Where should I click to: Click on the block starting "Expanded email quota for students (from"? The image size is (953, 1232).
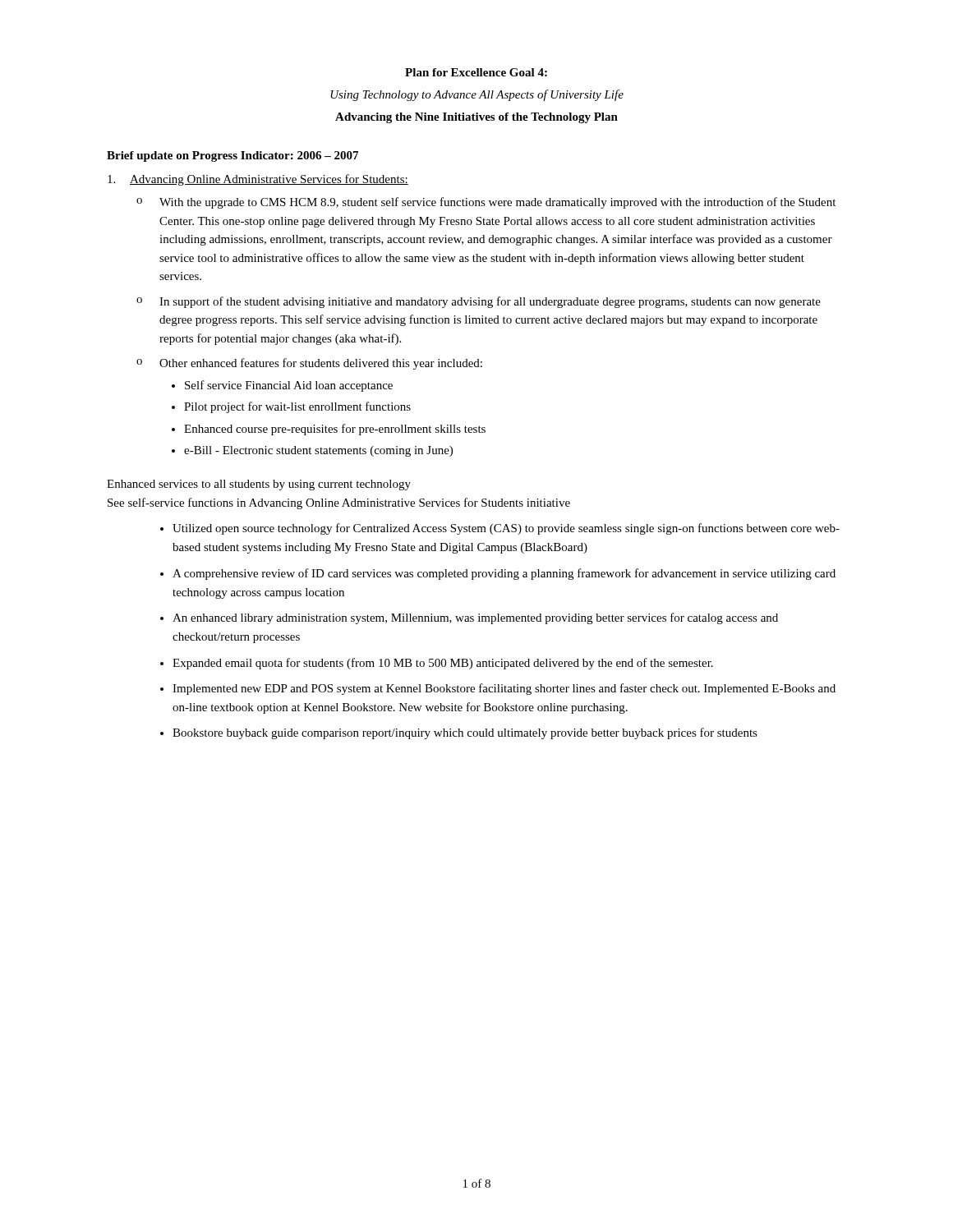[443, 662]
